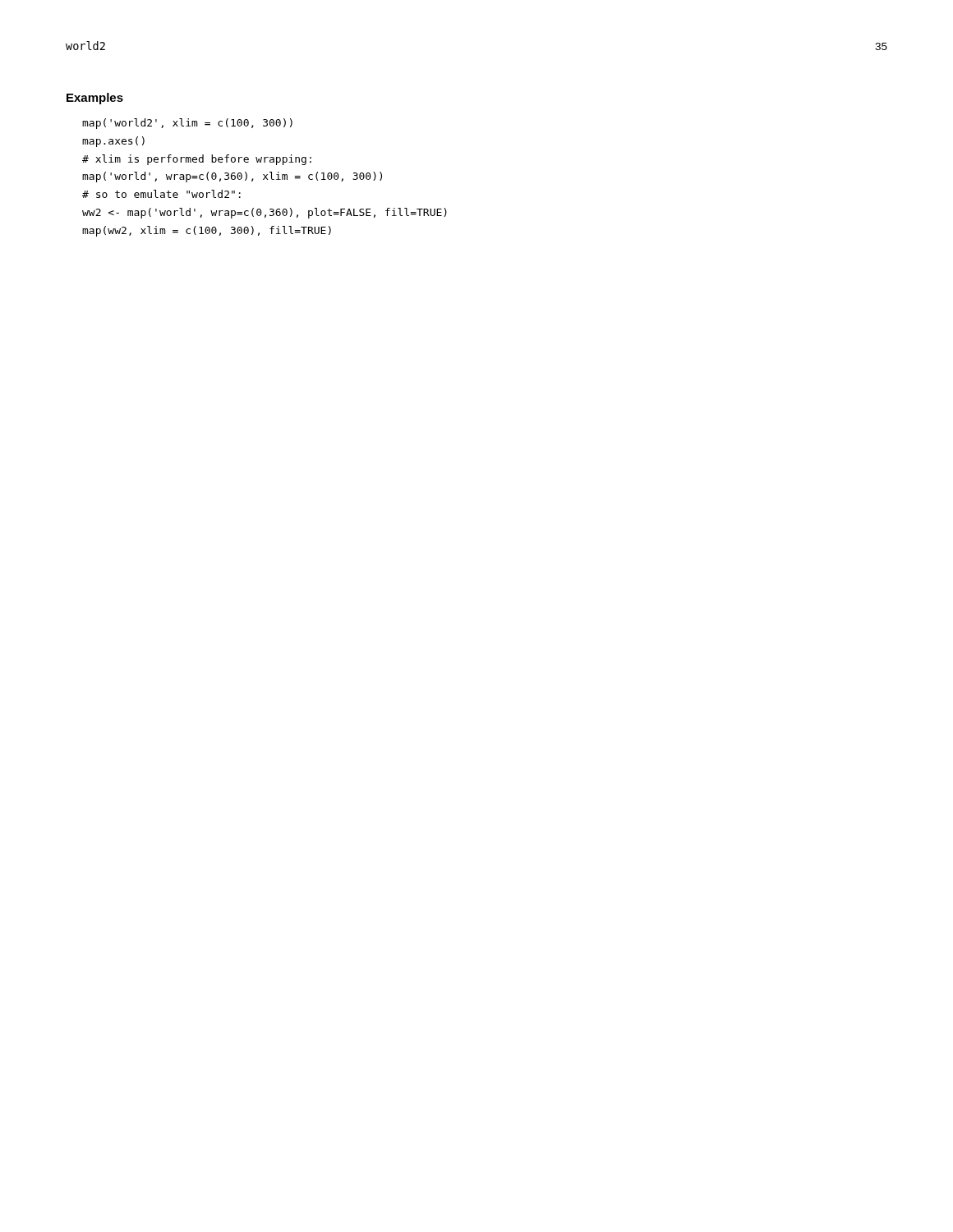Locate the element starting "map('world2', xlim = c(100, 300))"
This screenshot has width=953, height=1232.
(265, 177)
